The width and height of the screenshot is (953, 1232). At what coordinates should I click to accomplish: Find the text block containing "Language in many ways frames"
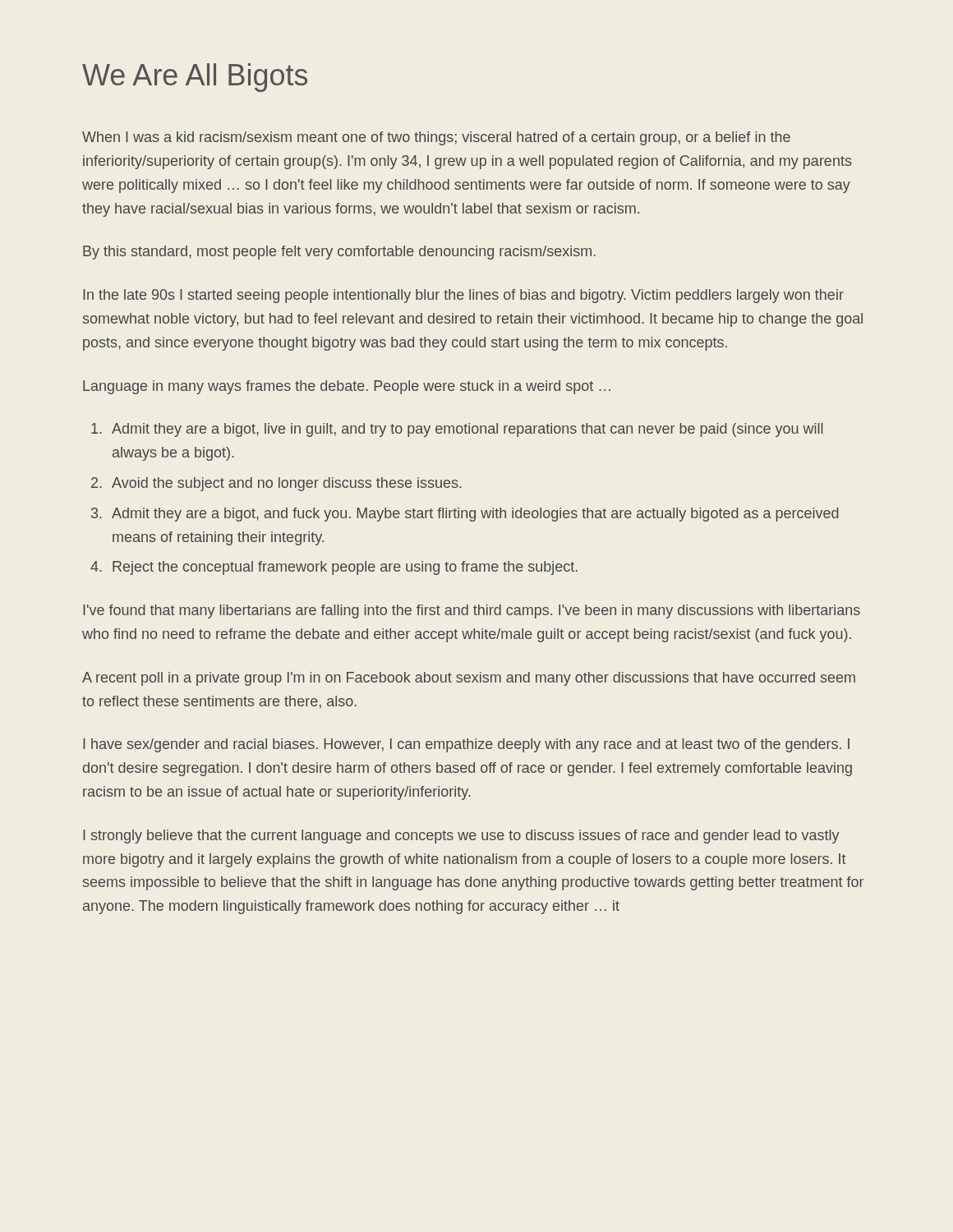(x=347, y=386)
